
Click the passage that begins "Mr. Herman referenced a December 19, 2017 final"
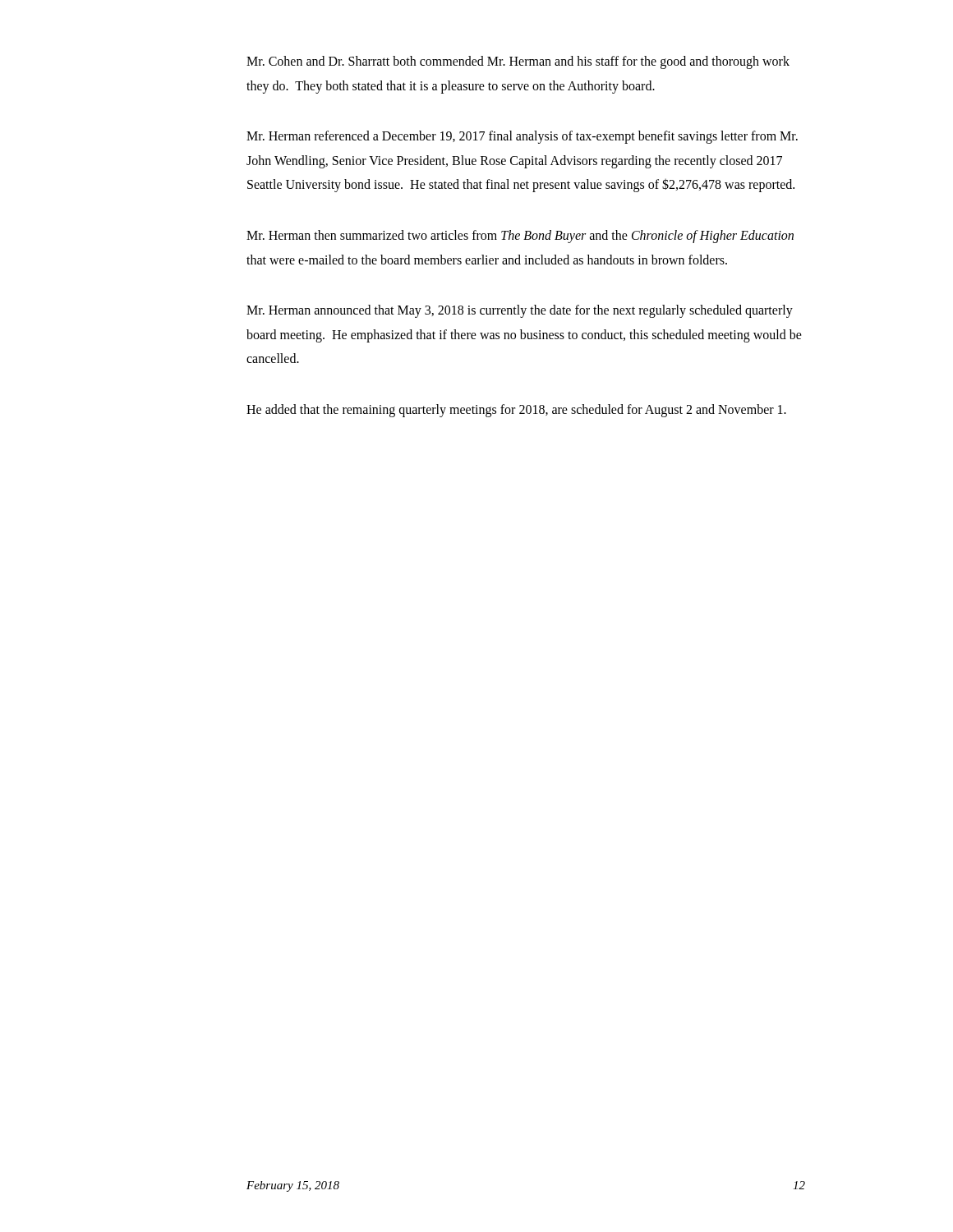(522, 160)
